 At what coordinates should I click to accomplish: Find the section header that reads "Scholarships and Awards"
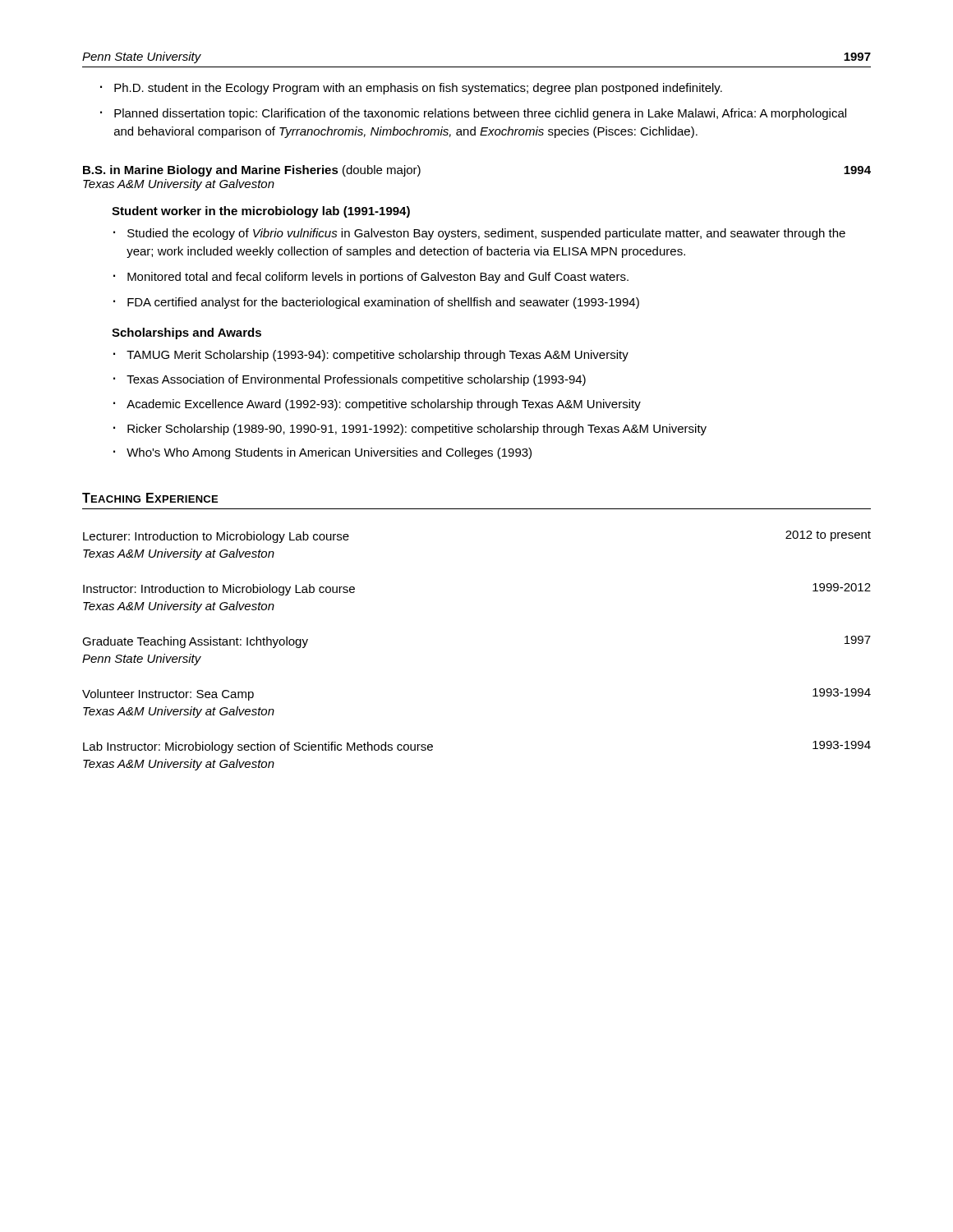187,332
